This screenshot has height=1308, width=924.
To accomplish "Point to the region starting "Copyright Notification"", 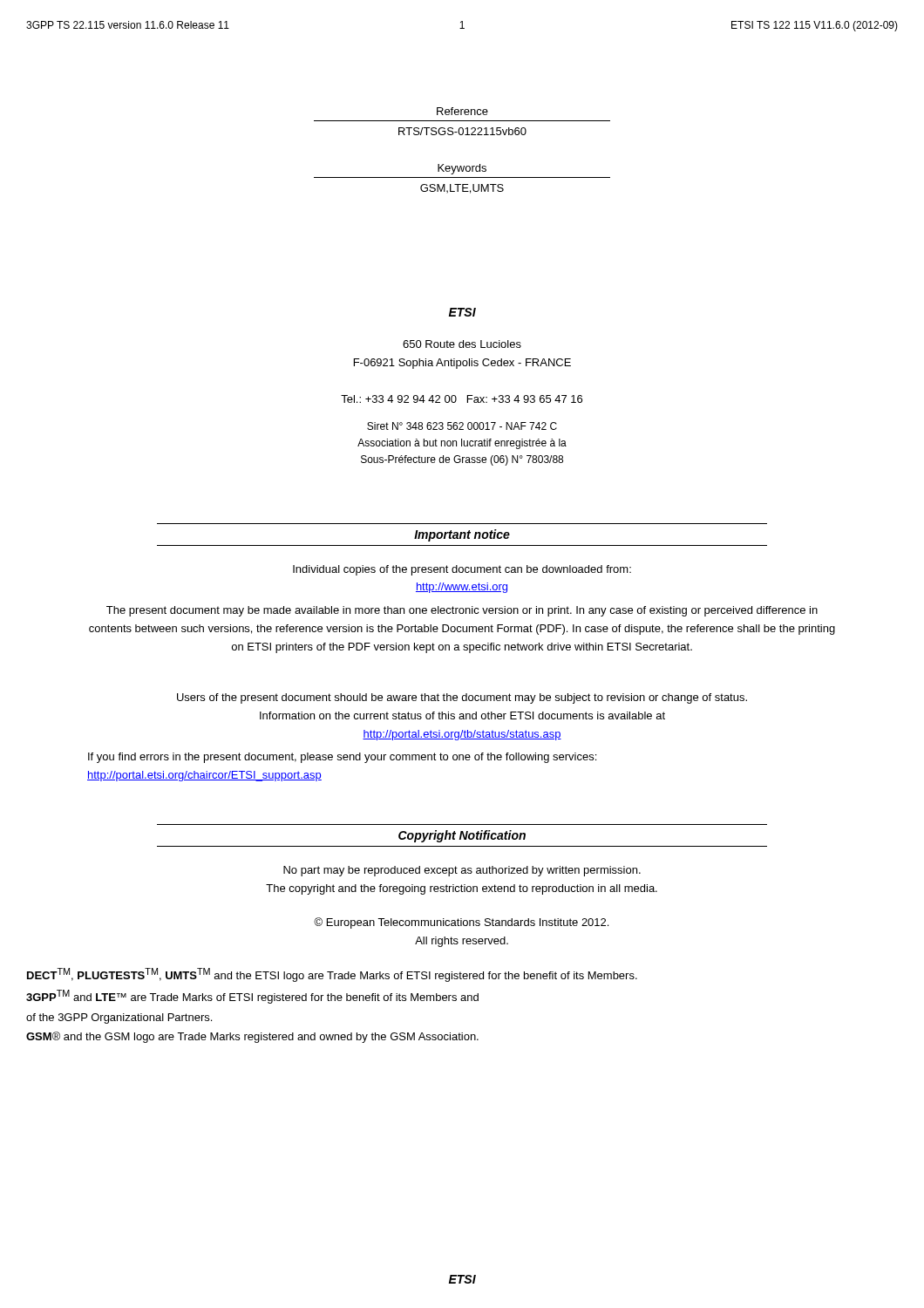I will coord(462,835).
